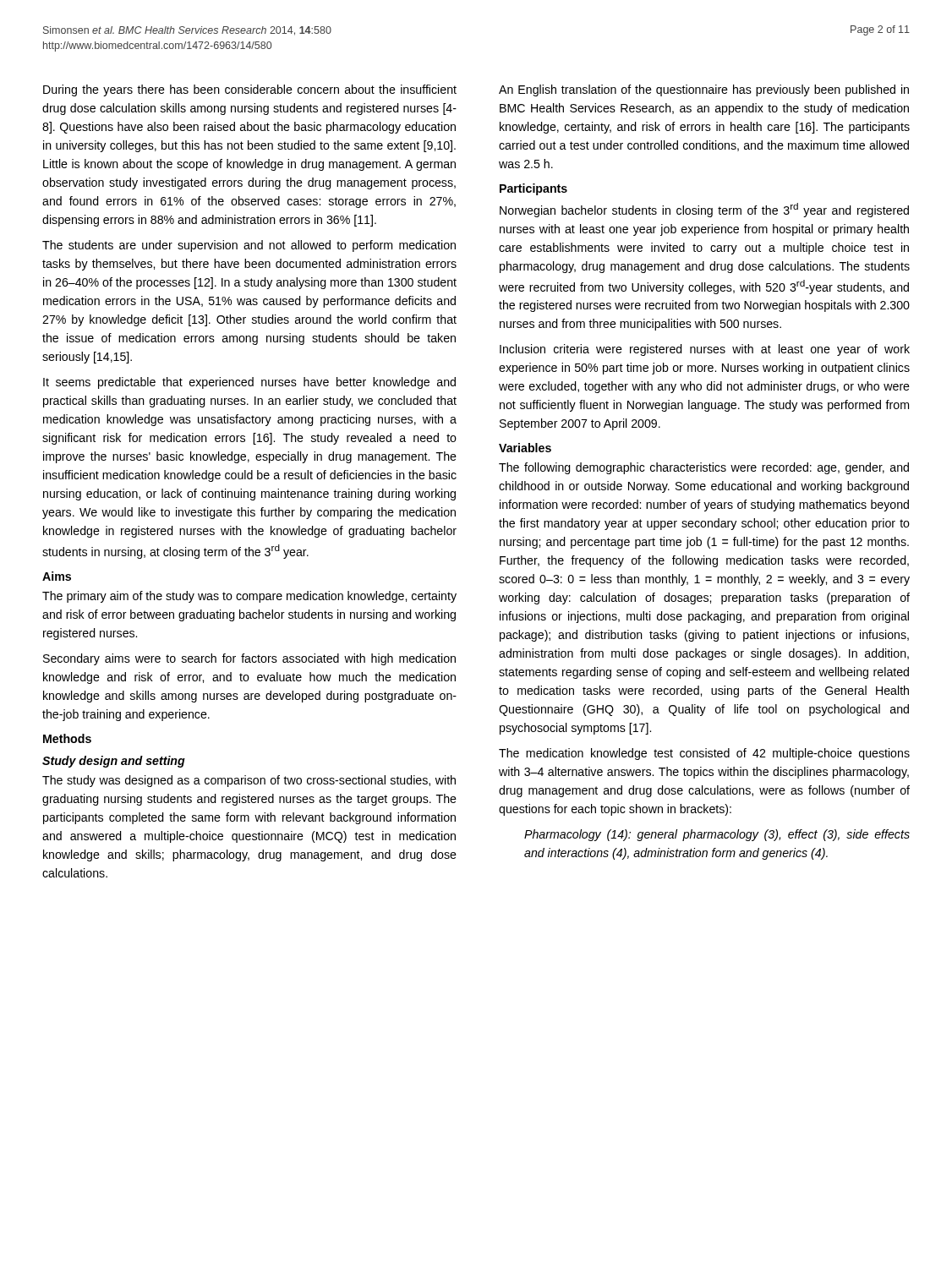Locate the element starting "Study design and setting"
The width and height of the screenshot is (952, 1268).
(114, 761)
